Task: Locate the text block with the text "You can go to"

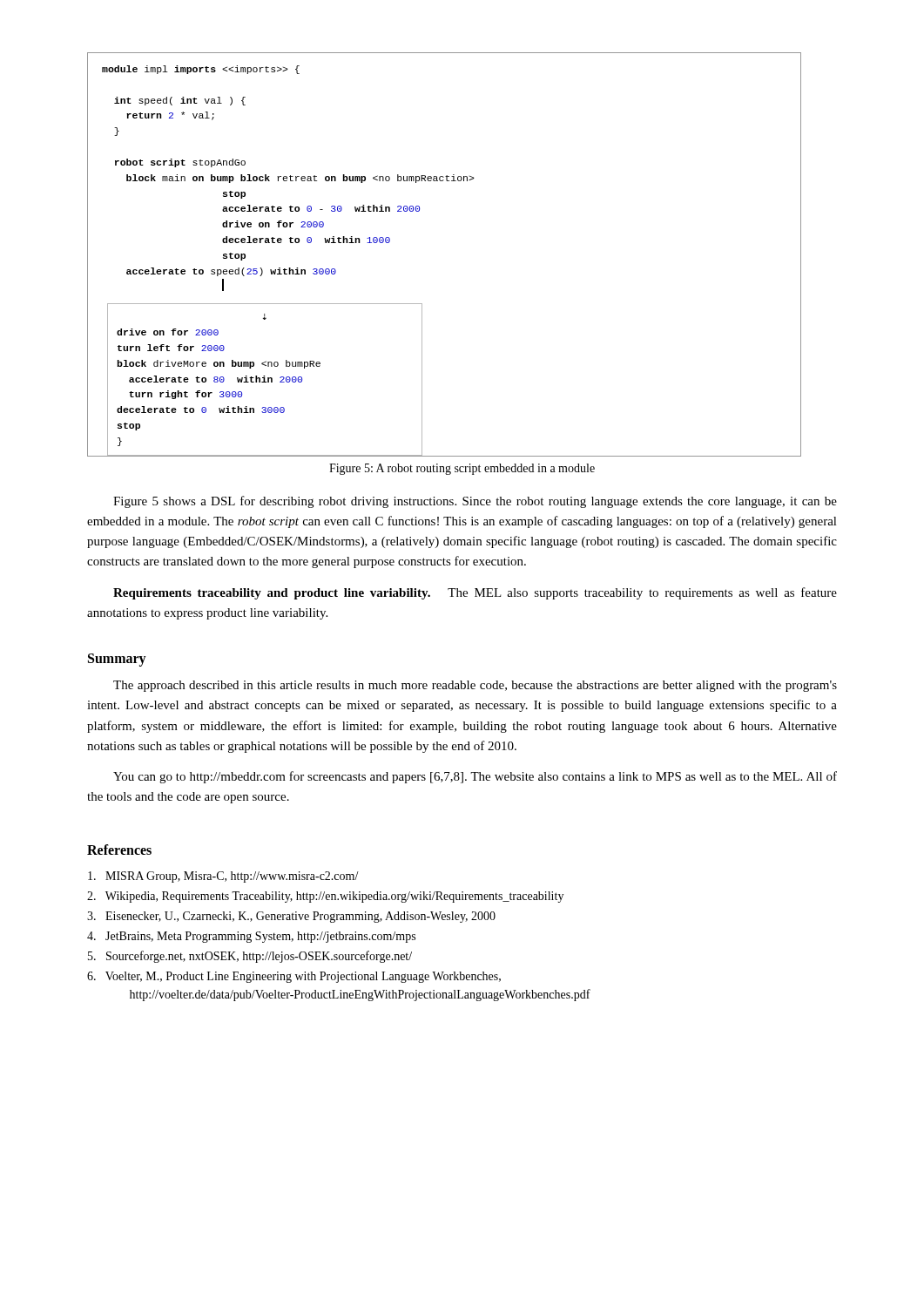Action: [462, 787]
